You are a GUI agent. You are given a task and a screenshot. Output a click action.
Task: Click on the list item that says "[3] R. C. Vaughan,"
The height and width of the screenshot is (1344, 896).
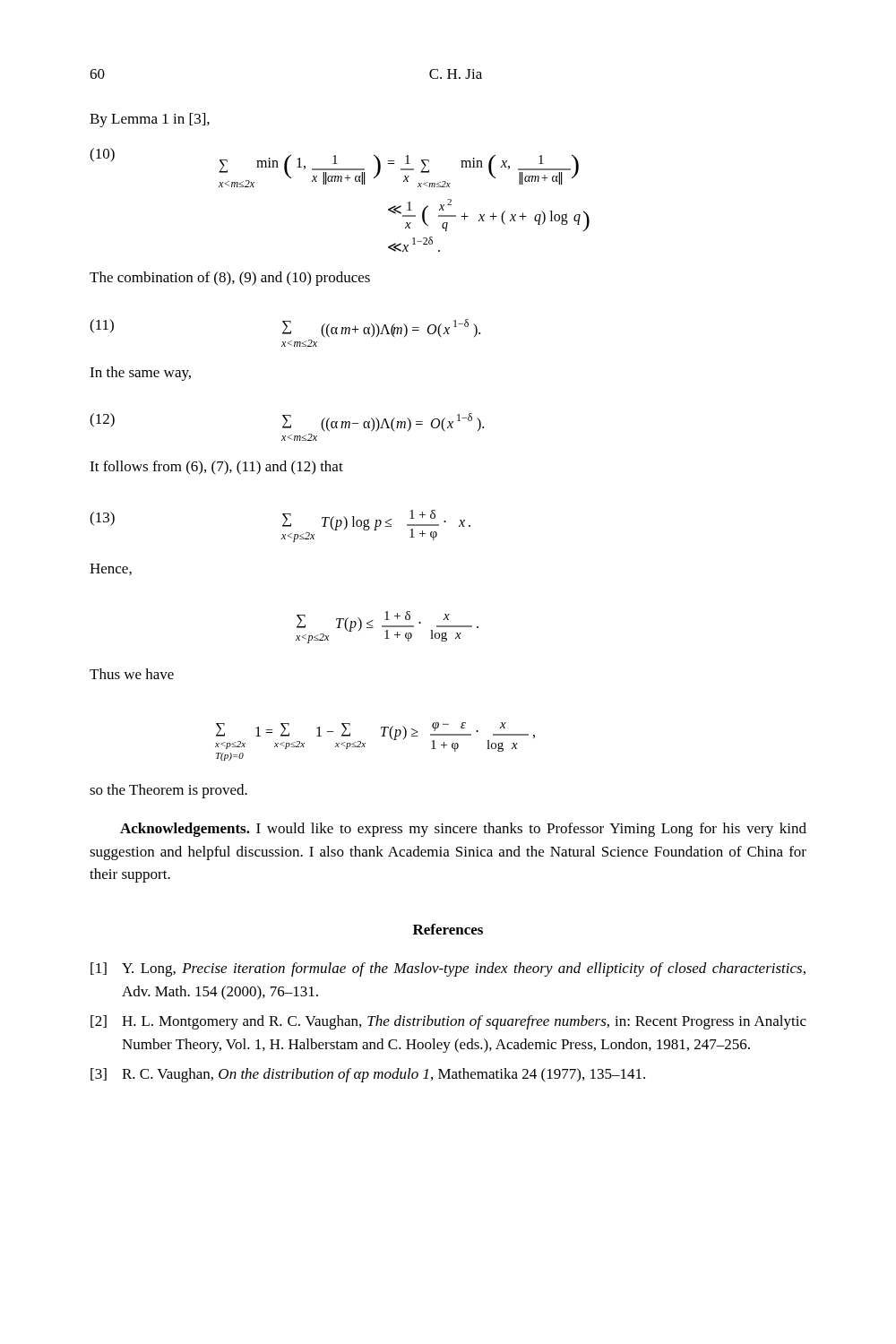pyautogui.click(x=448, y=1074)
